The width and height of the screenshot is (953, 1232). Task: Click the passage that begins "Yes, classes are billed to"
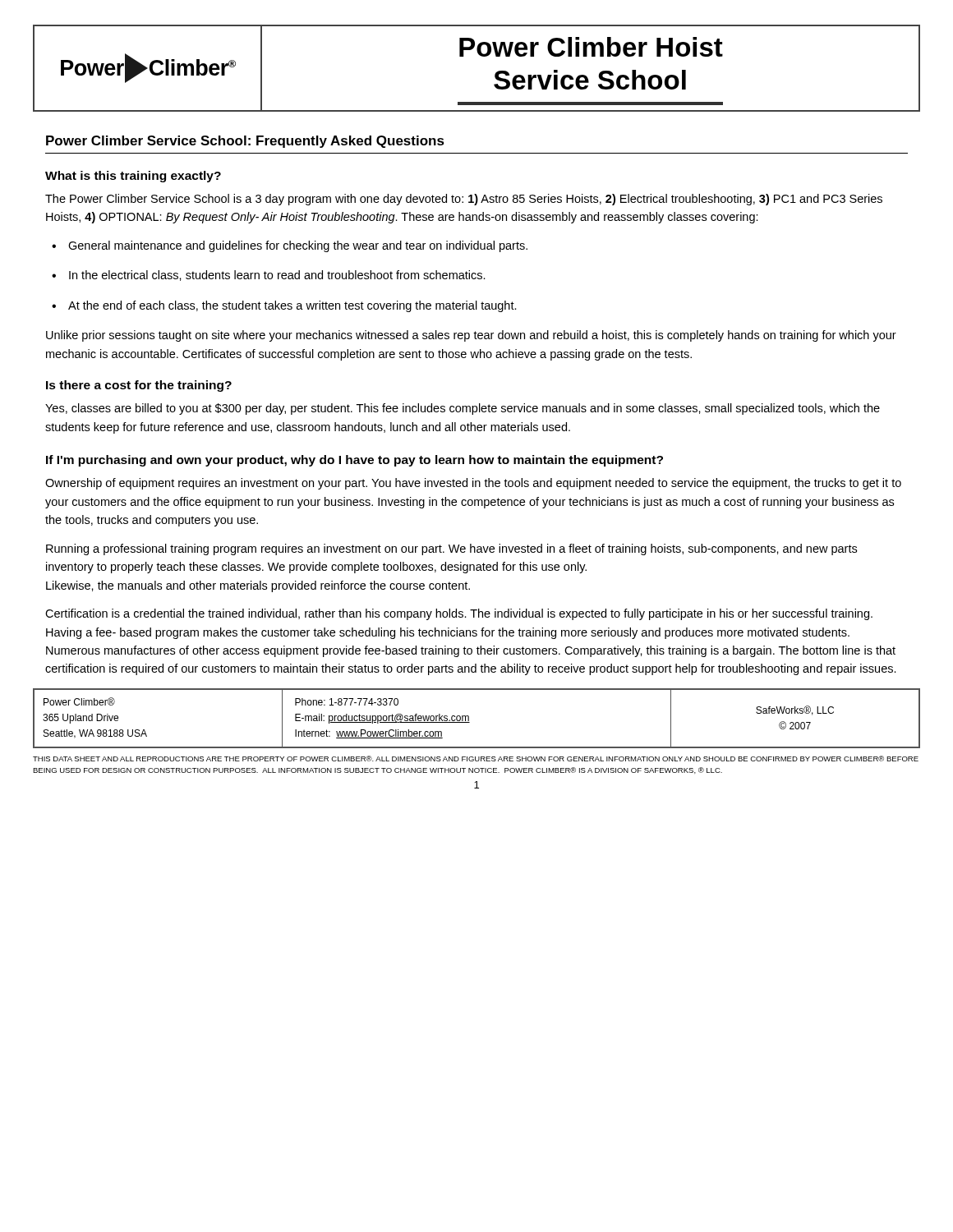coord(476,418)
